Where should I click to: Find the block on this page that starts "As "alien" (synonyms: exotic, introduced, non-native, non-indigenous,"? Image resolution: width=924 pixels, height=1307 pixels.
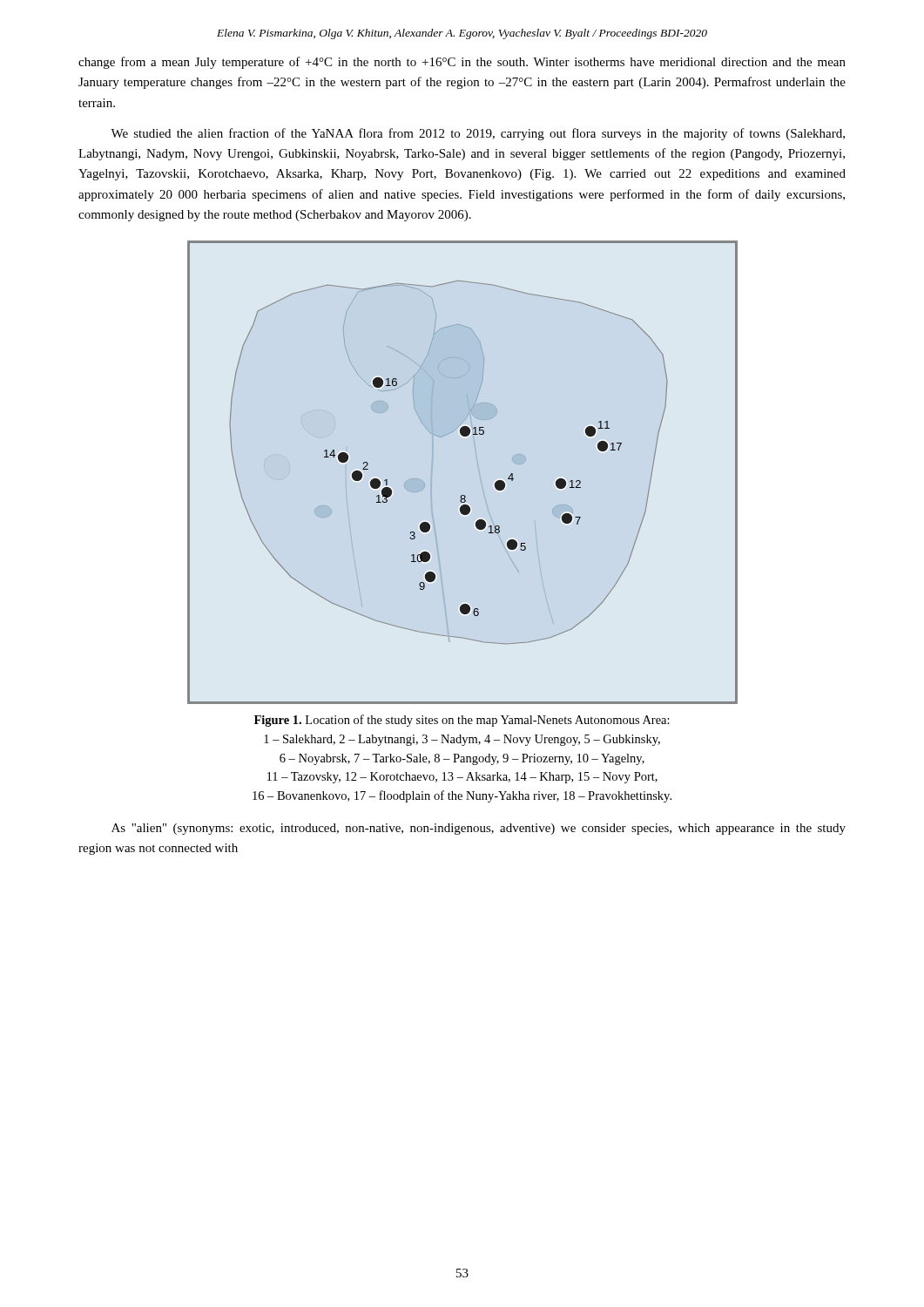(462, 838)
